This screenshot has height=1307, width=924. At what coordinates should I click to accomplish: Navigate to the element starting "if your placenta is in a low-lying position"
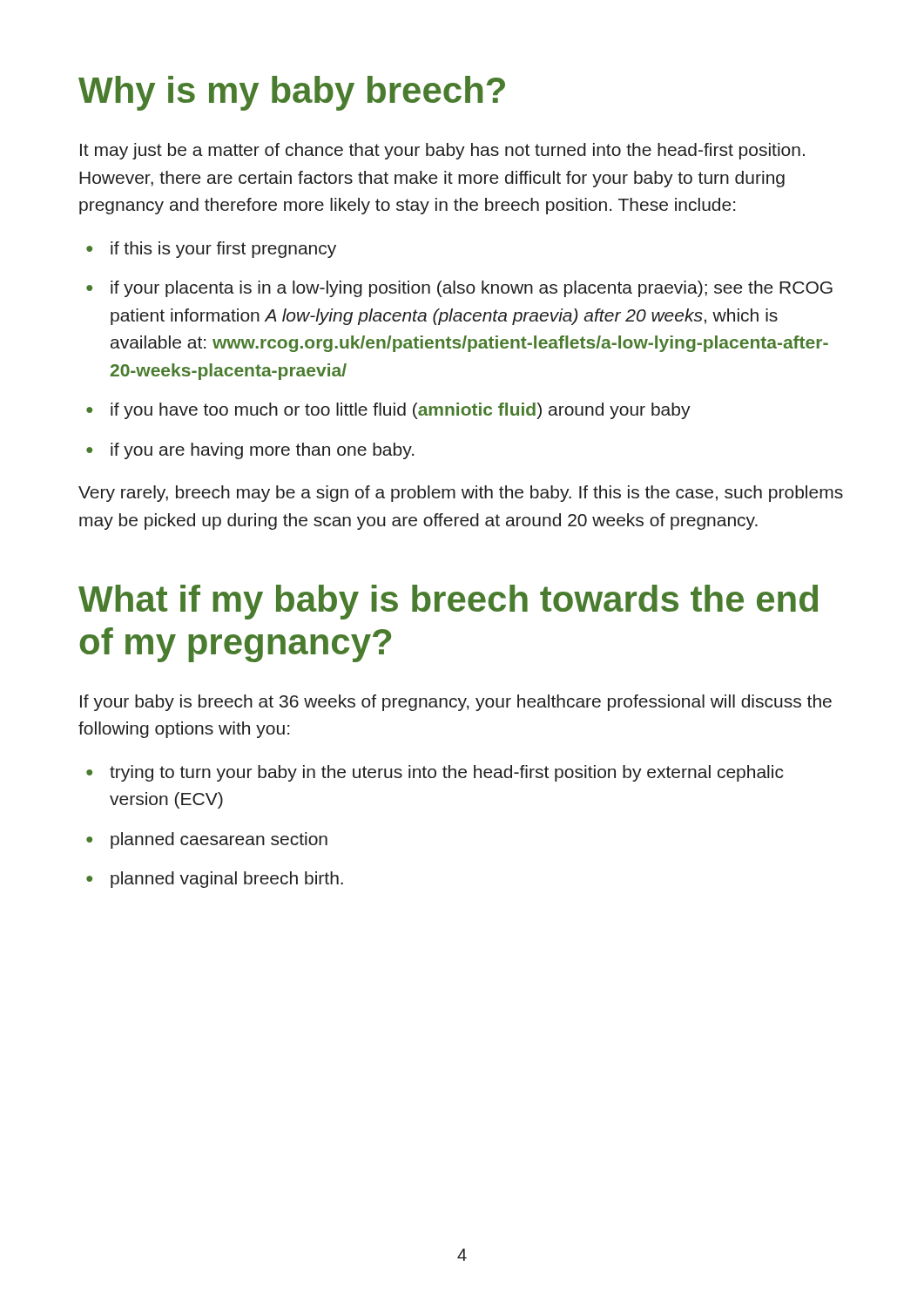(472, 329)
